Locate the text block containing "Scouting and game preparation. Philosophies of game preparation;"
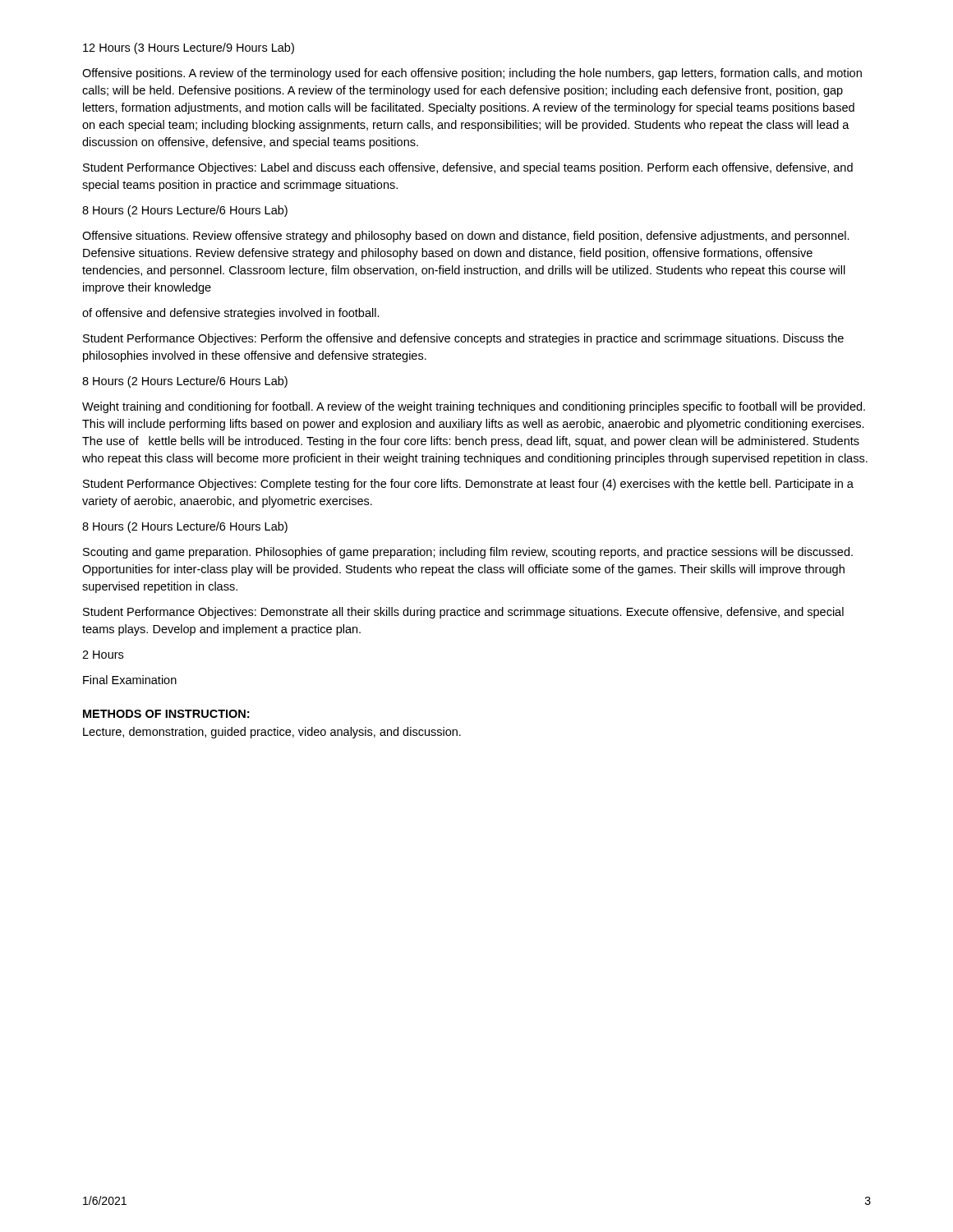Screen dimensions: 1232x953 [x=468, y=569]
